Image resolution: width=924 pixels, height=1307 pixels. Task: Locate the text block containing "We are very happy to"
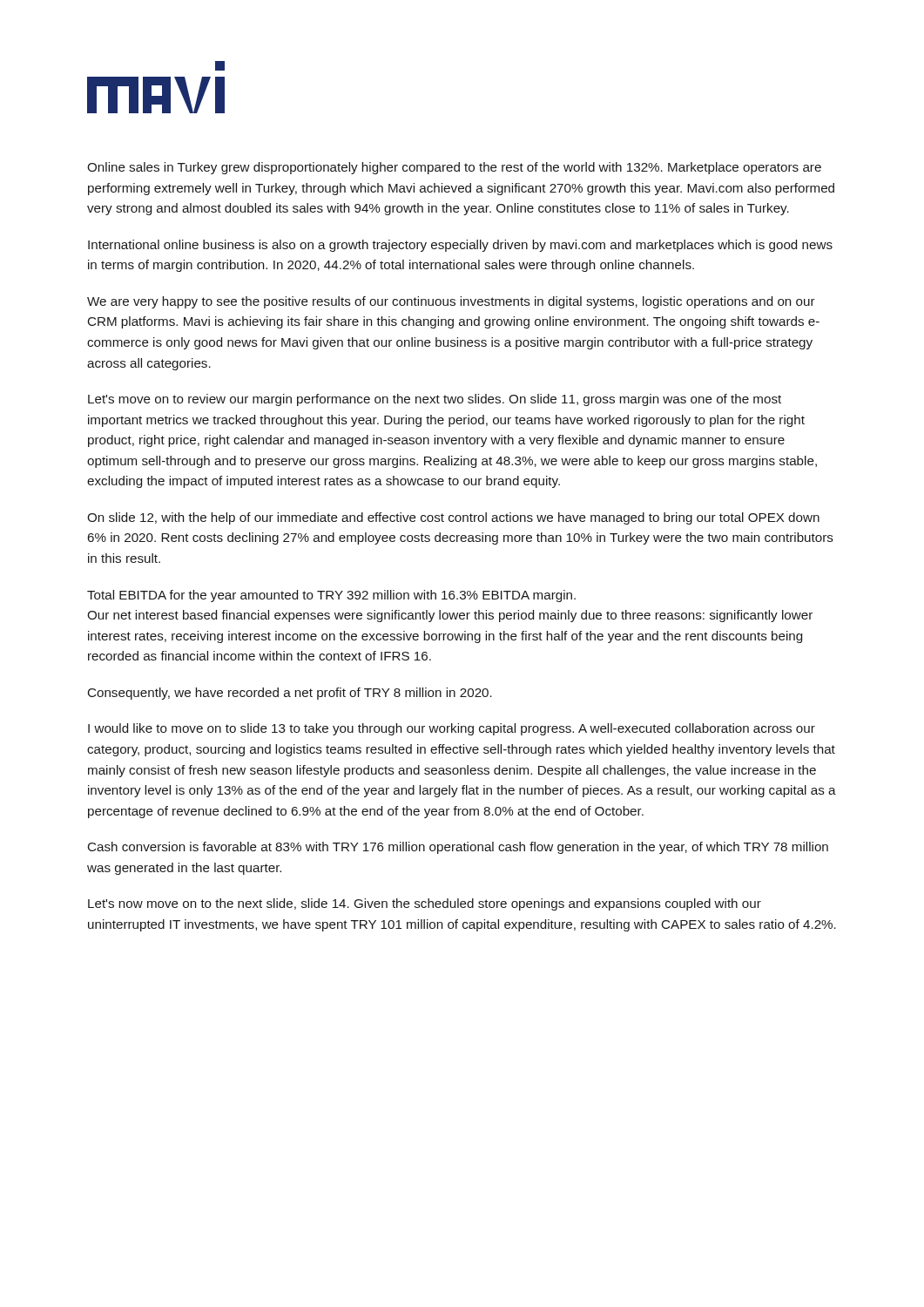click(x=453, y=332)
